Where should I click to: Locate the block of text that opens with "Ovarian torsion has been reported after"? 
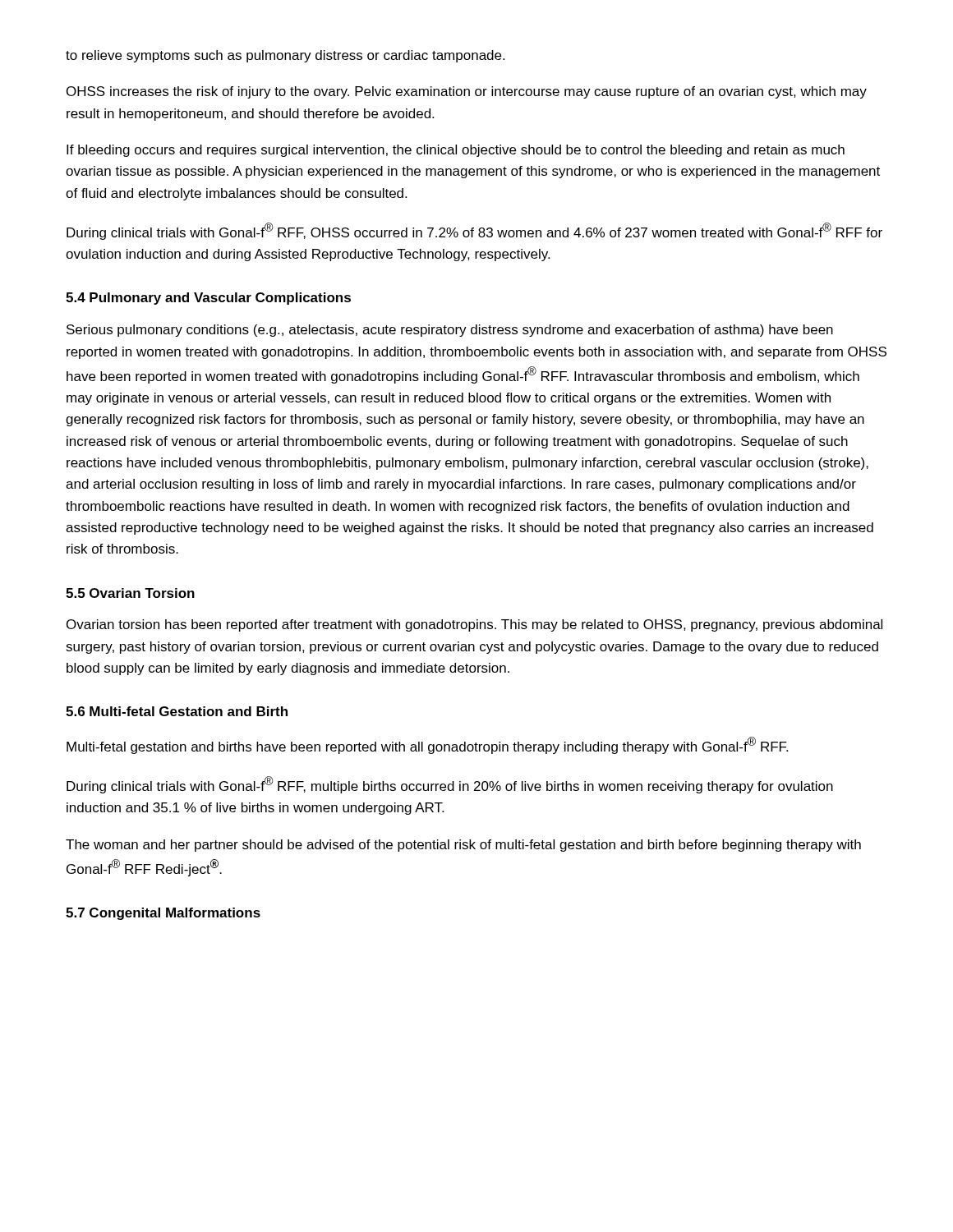coord(475,647)
